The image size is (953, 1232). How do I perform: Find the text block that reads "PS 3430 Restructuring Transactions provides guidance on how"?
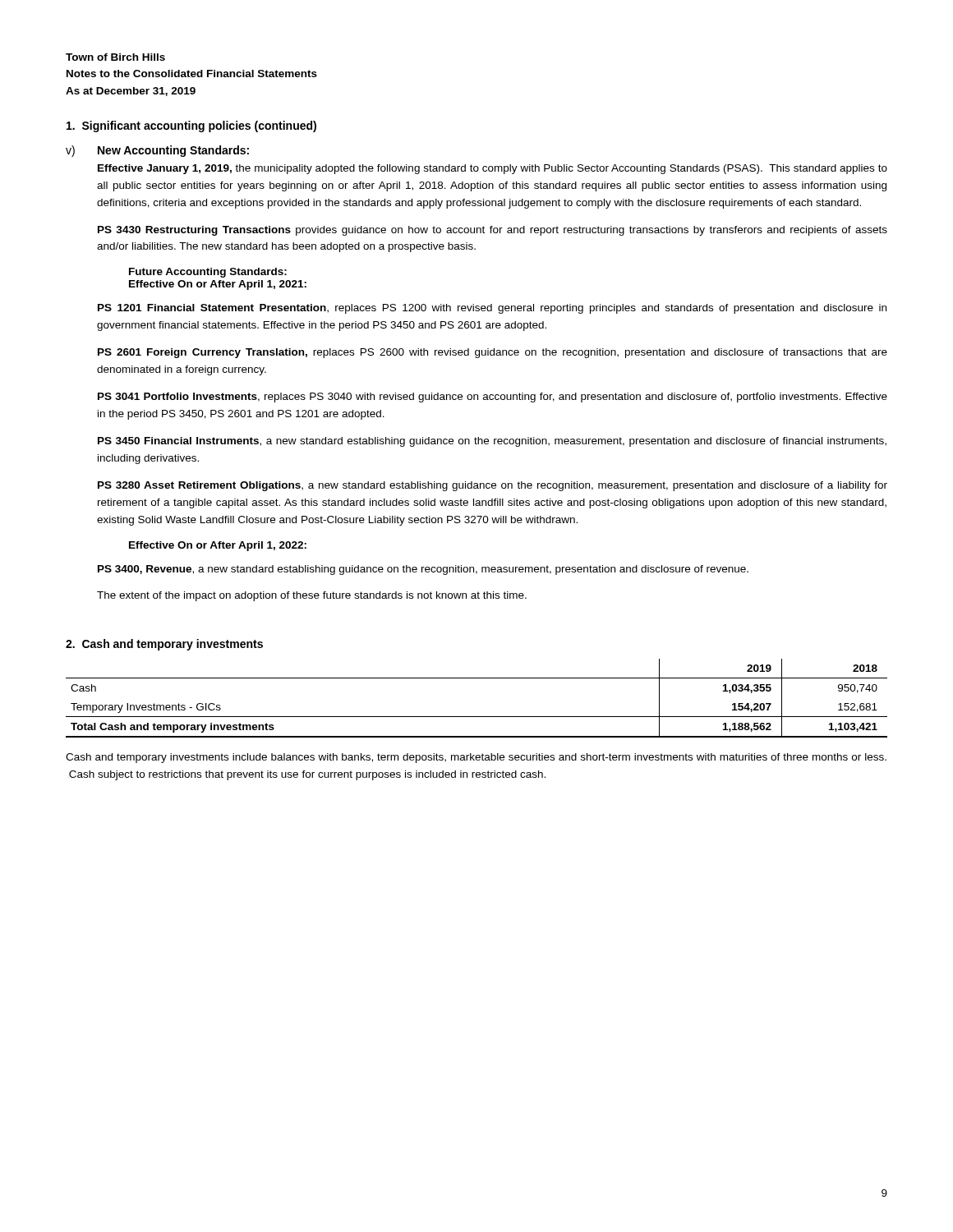(492, 238)
